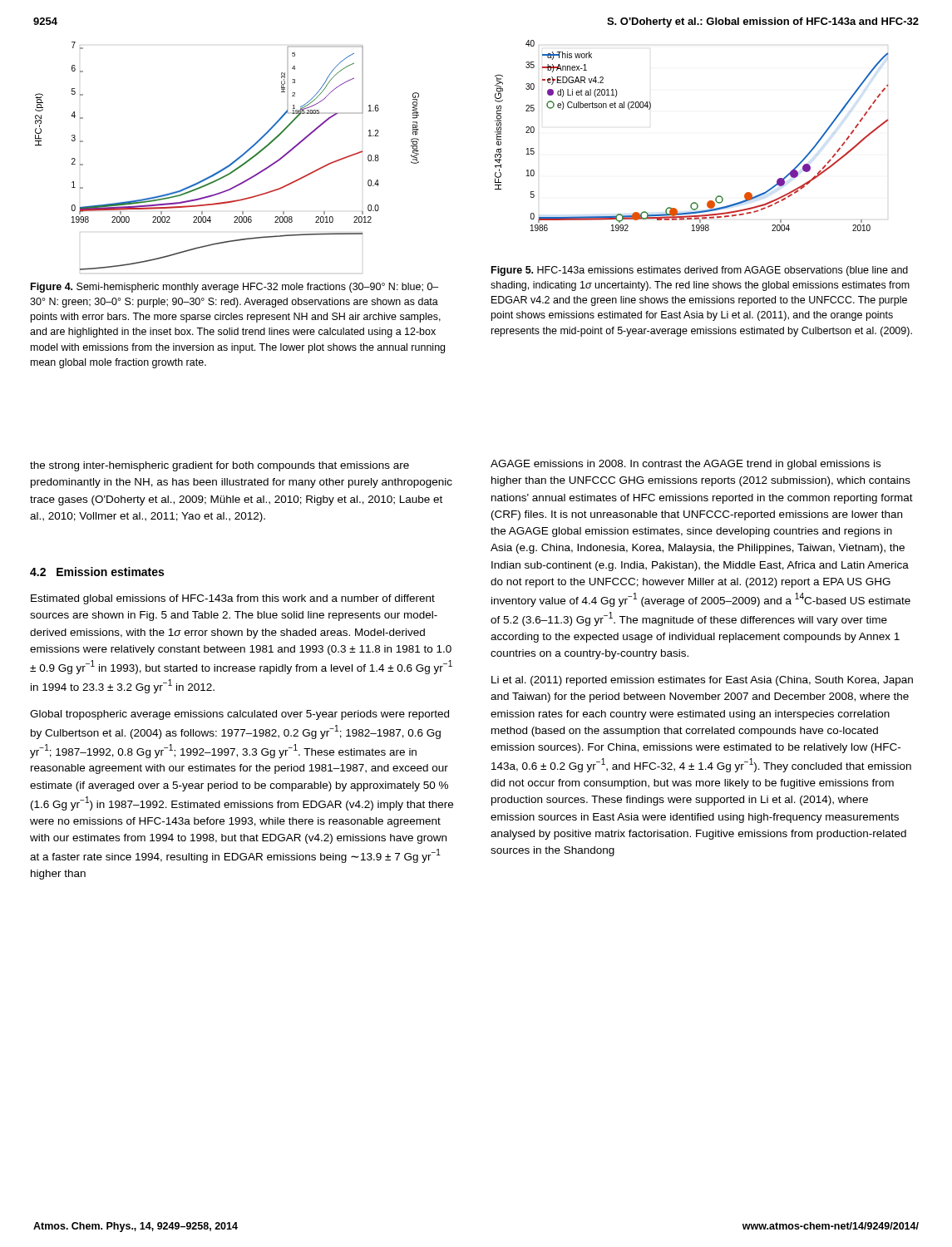Point to the block starting "the strong inter-hemispheric gradient"
This screenshot has height=1247, width=952.
(241, 490)
